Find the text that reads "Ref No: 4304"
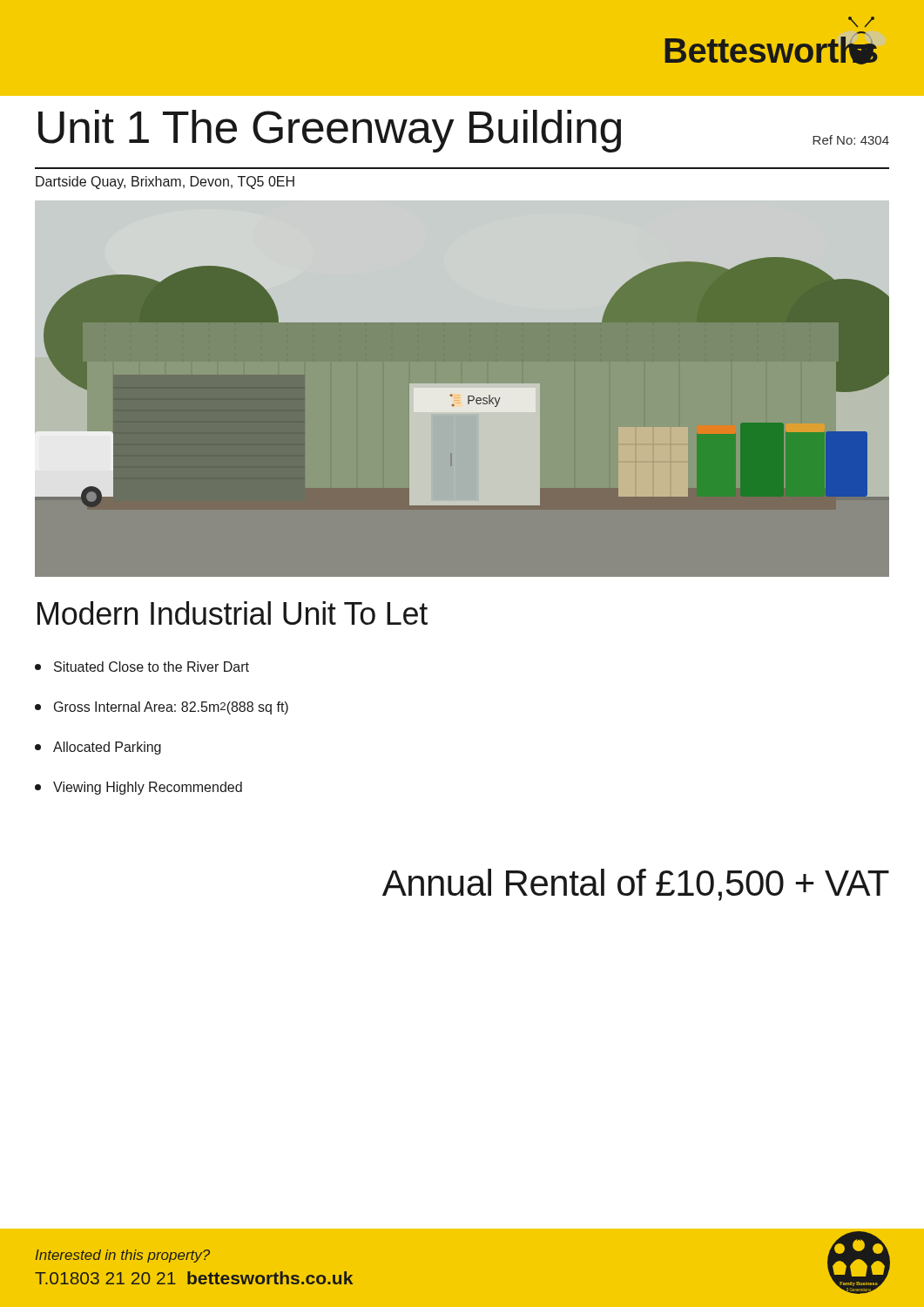The width and height of the screenshot is (924, 1307). point(851,140)
